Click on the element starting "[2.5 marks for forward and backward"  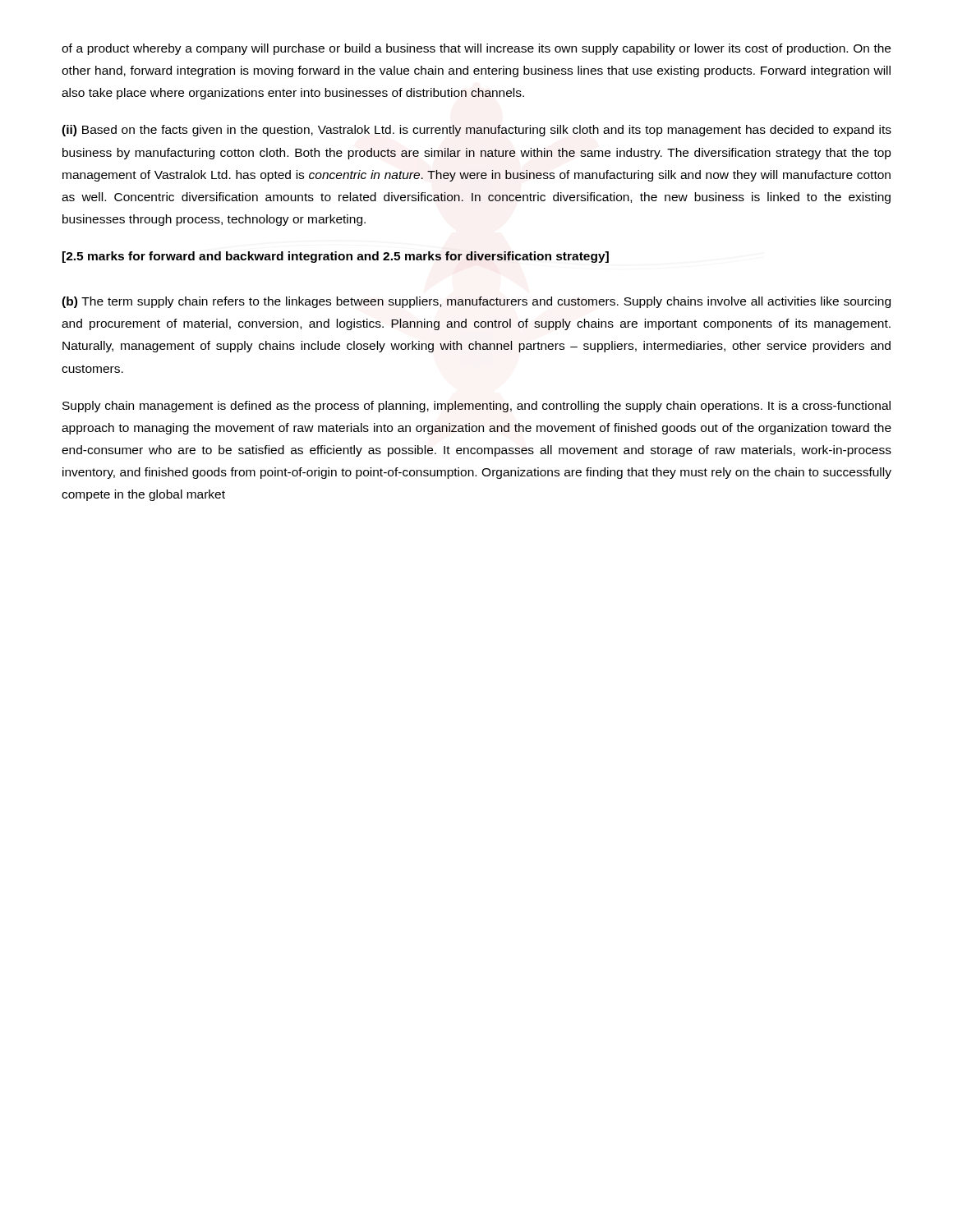(x=476, y=256)
